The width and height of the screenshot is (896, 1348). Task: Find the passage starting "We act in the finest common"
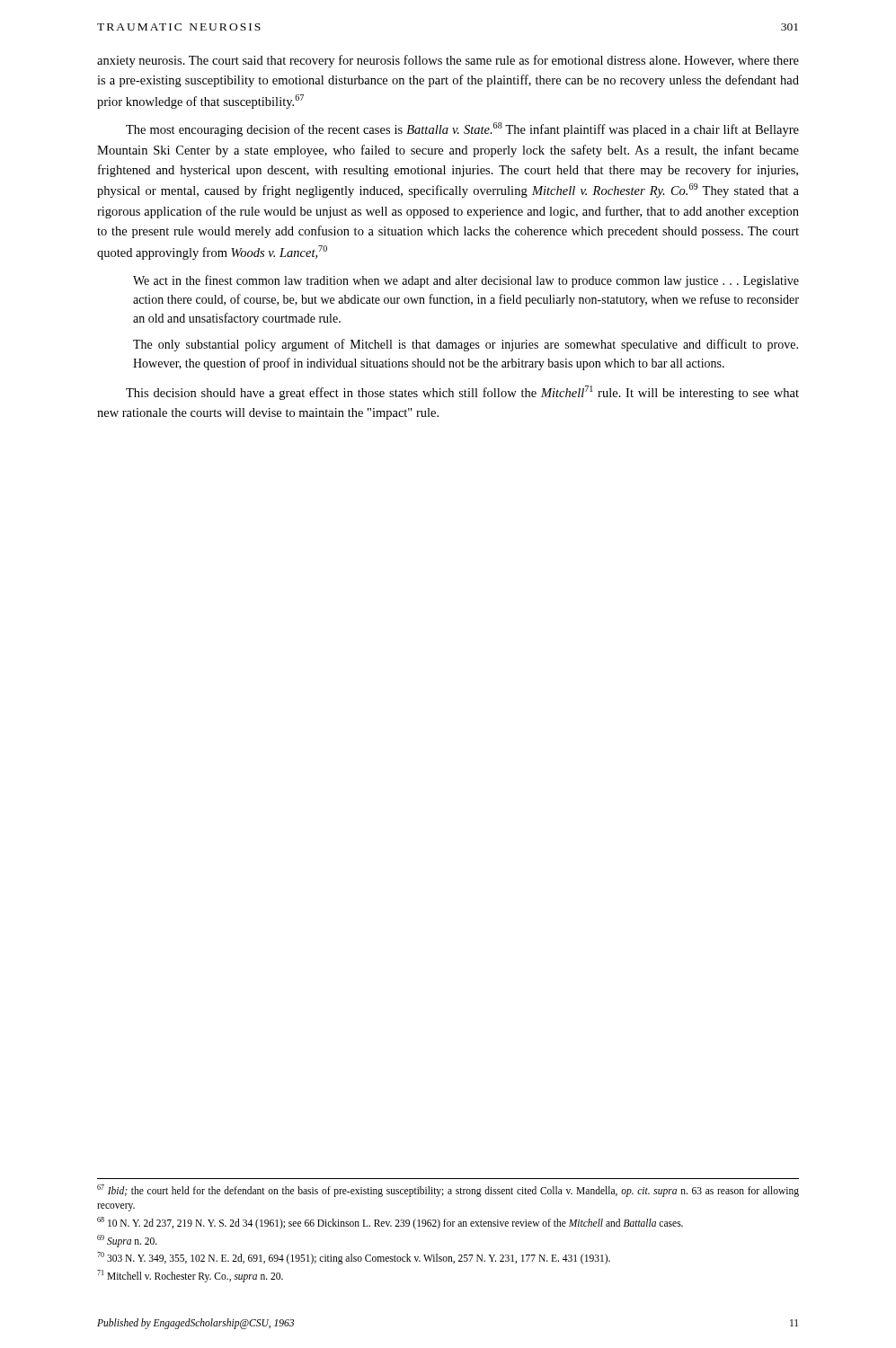point(466,281)
